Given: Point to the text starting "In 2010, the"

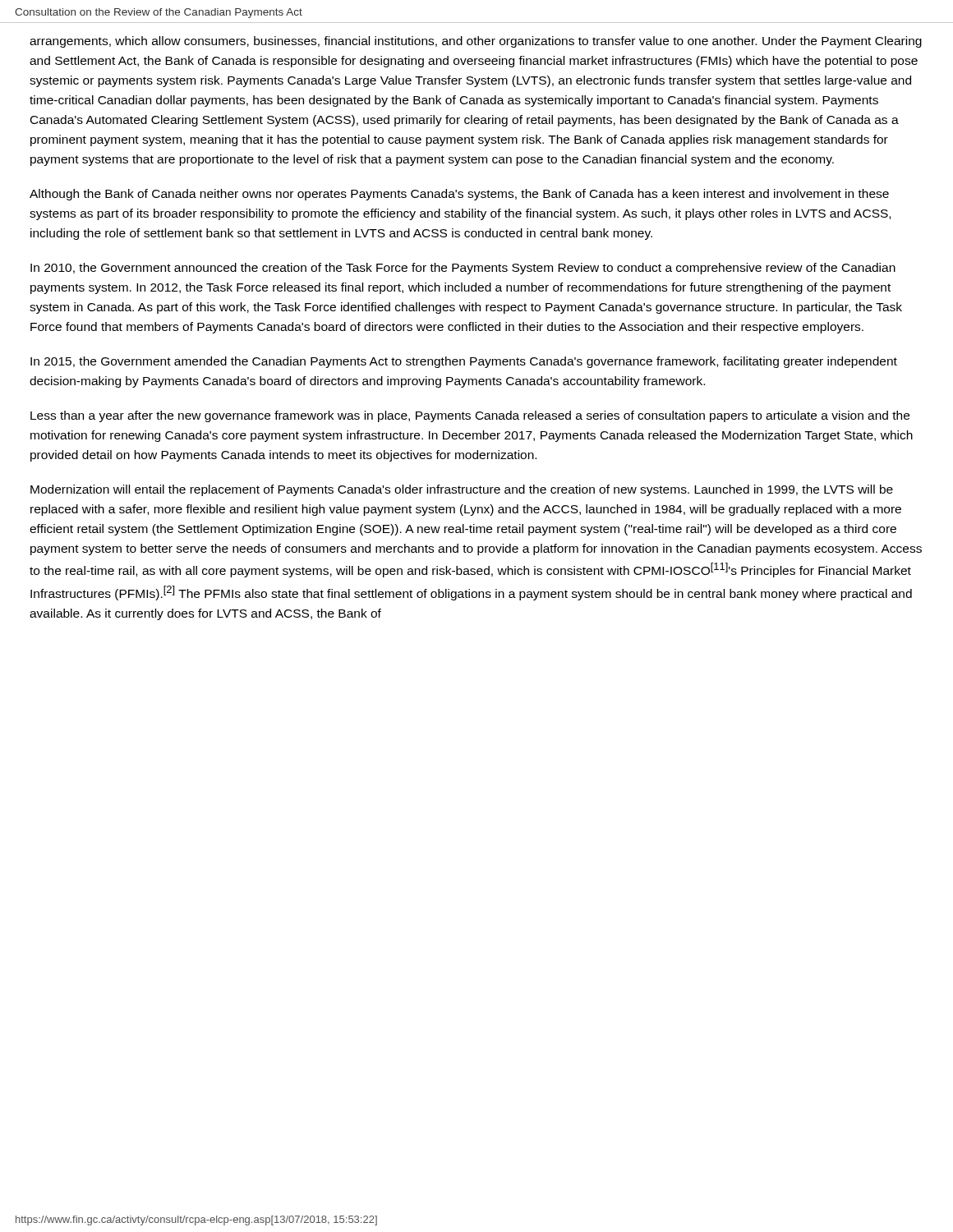Looking at the screenshot, I should [x=476, y=297].
